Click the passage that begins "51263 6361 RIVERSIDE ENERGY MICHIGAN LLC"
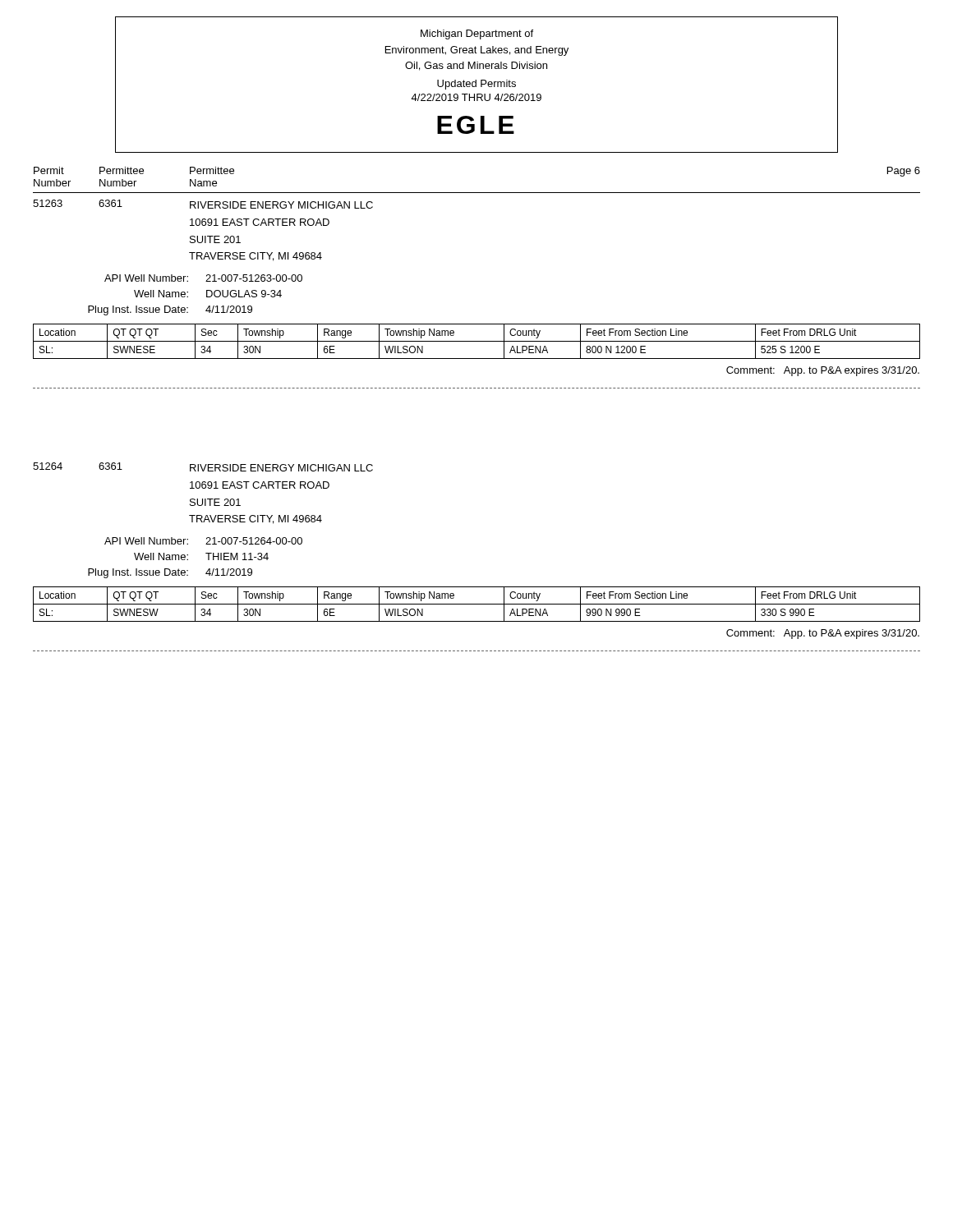The width and height of the screenshot is (953, 1232). [203, 231]
